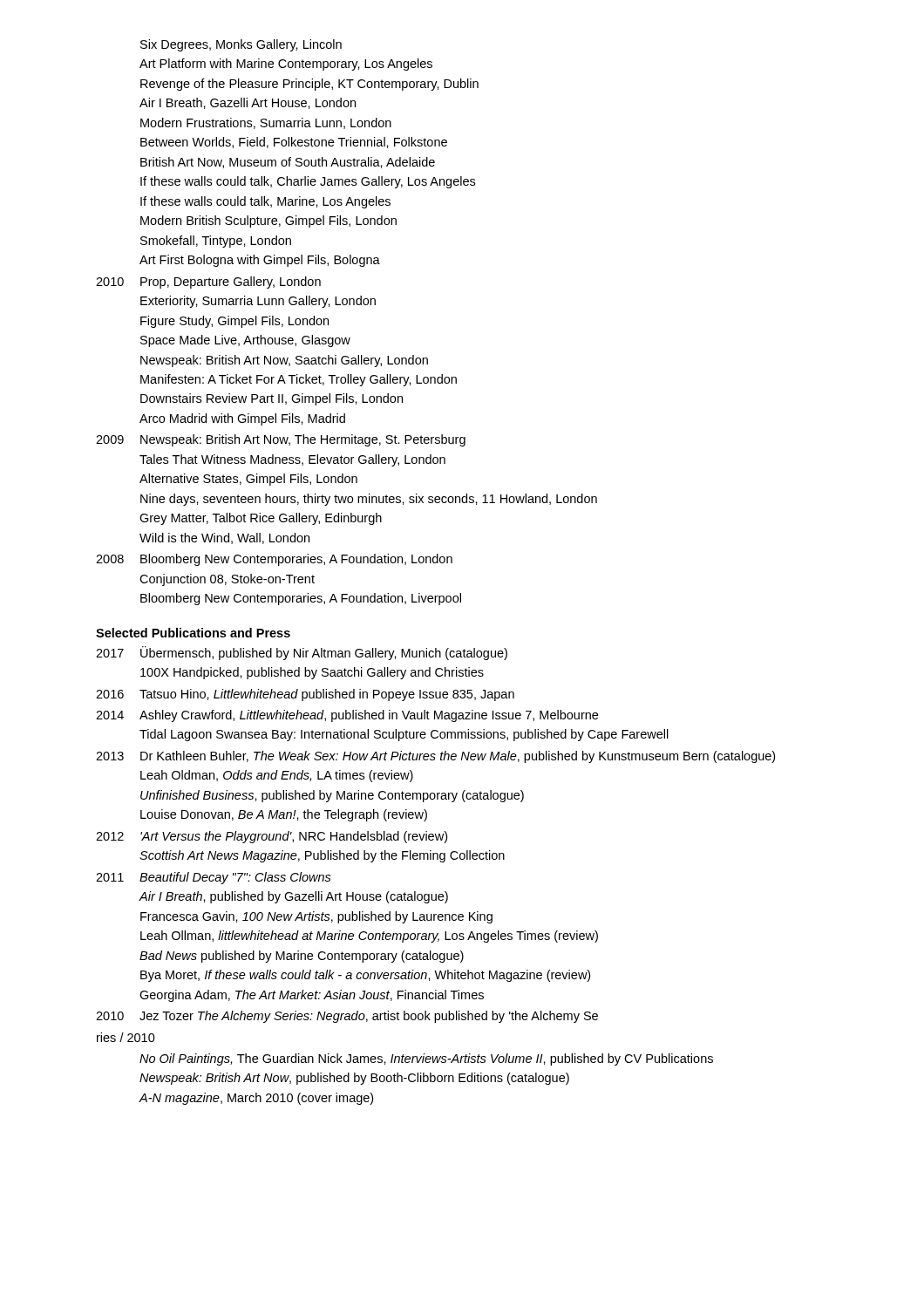This screenshot has height=1308, width=924.
Task: Find the list item that reads "2017 Übermensch, published by Nir Altman"
Action: click(484, 663)
